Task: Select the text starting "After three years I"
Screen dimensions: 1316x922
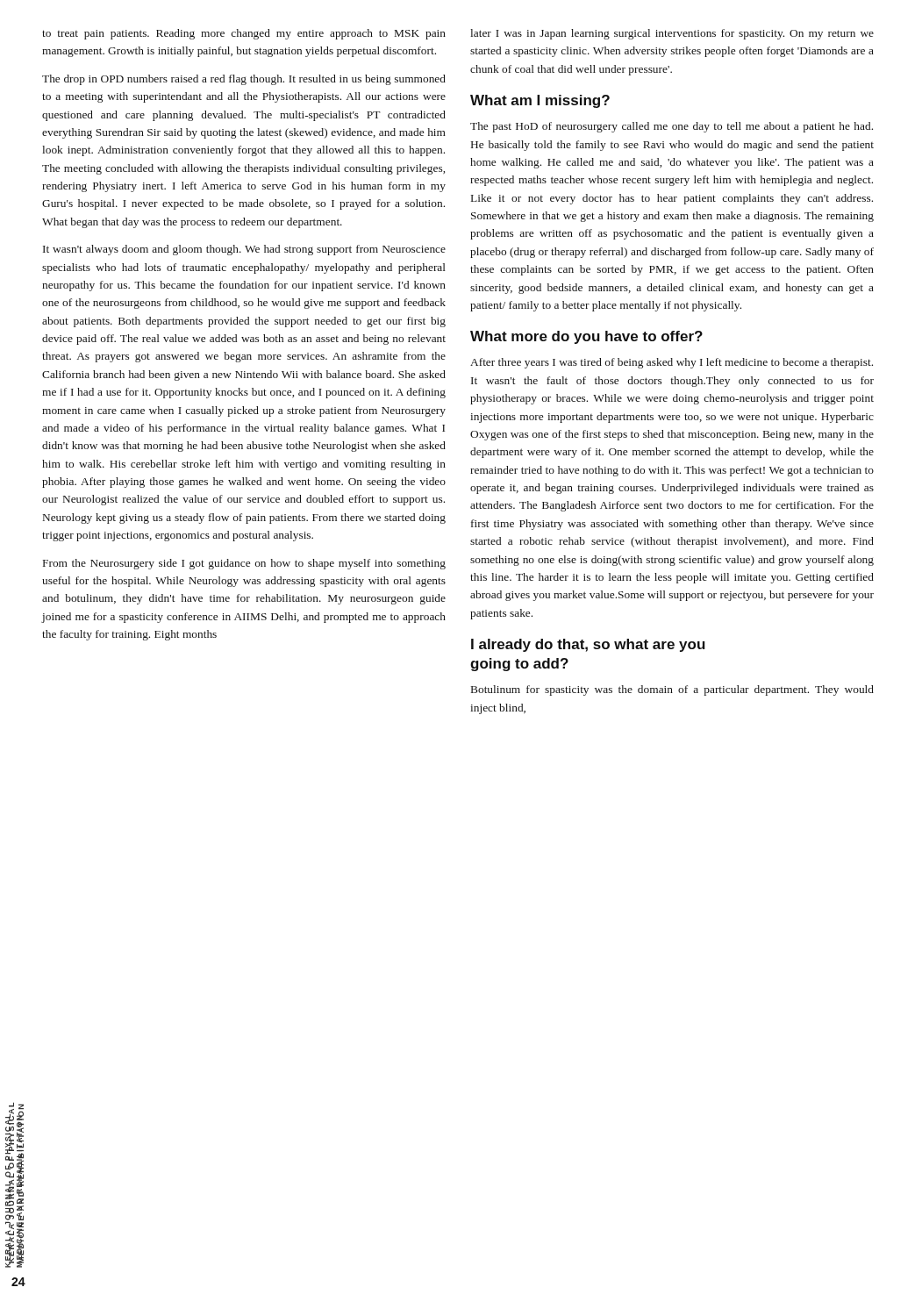Action: 672,488
